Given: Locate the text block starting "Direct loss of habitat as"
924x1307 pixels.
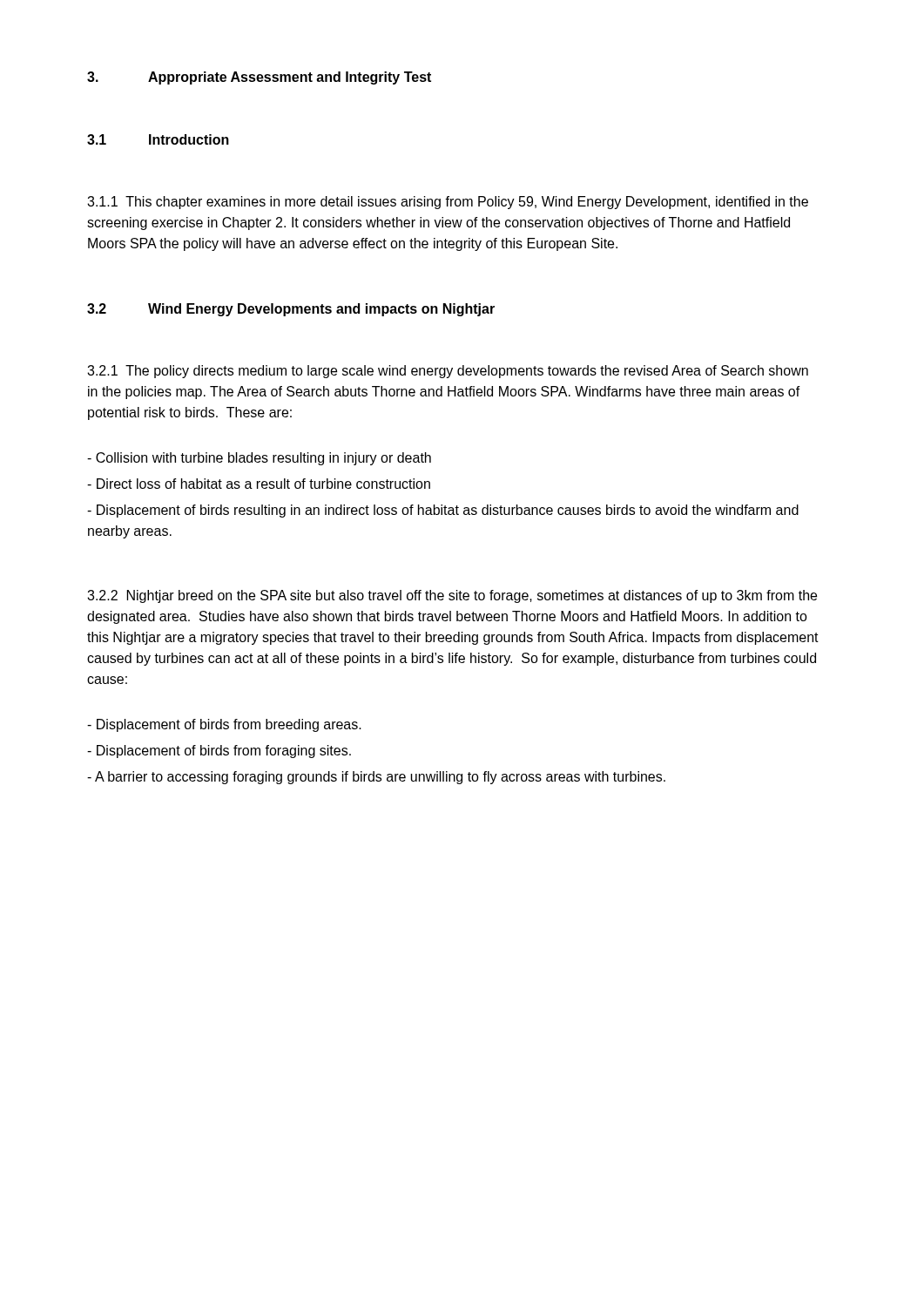Looking at the screenshot, I should click(259, 484).
